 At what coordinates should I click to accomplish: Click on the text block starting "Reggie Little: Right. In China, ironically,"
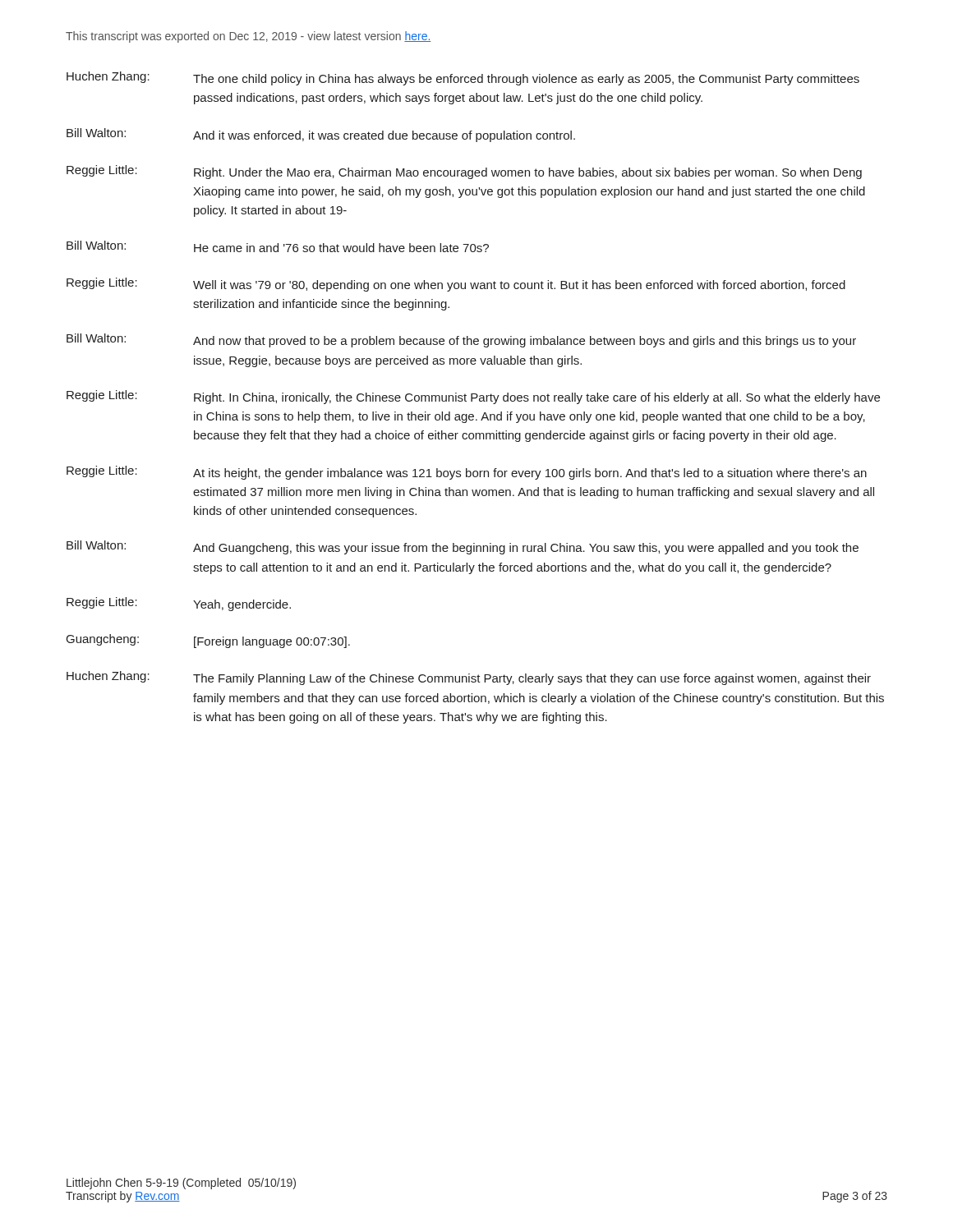[476, 416]
